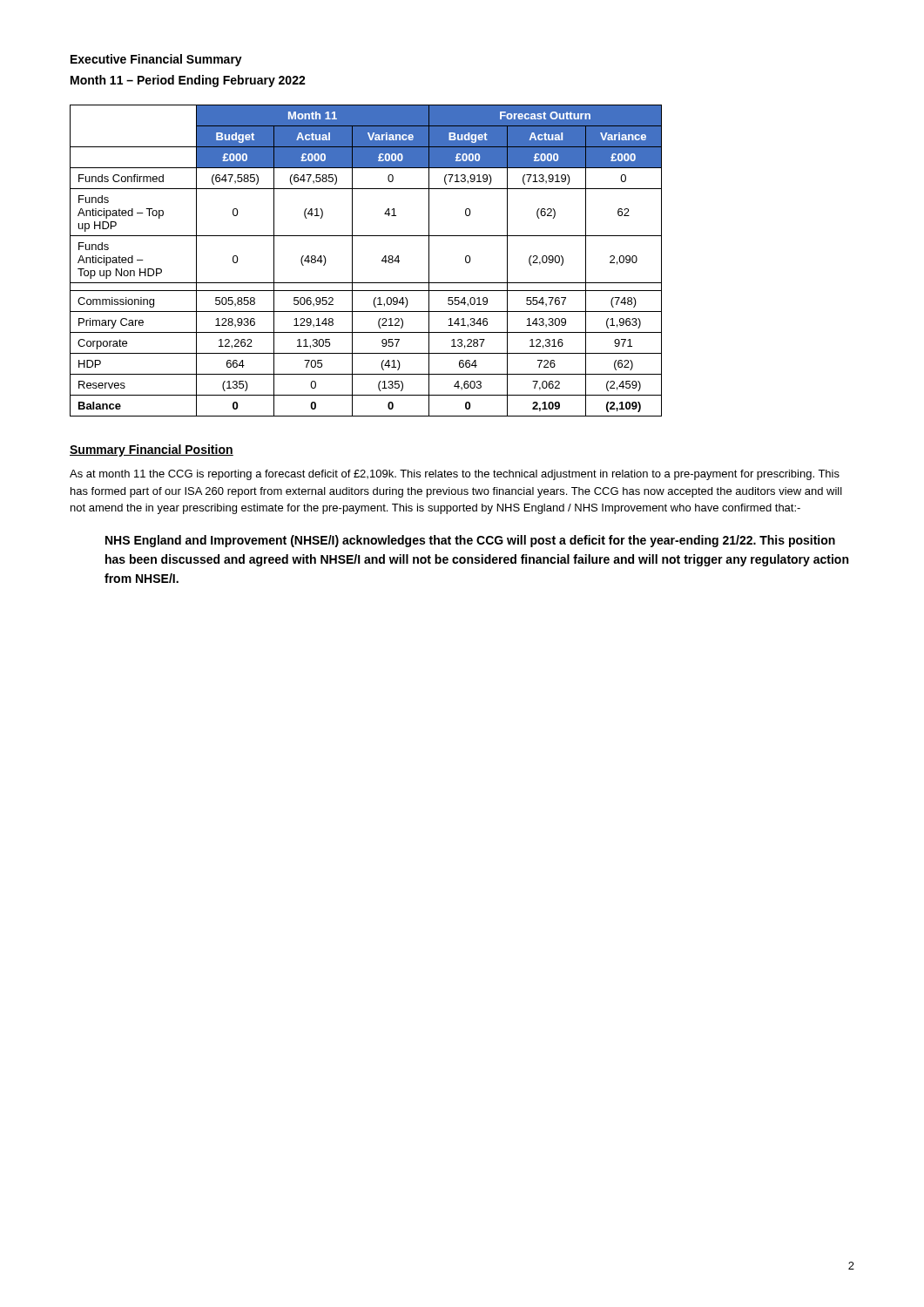Navigate to the region starting "As at month 11 the CCG"
Image resolution: width=924 pixels, height=1307 pixels.
(456, 491)
